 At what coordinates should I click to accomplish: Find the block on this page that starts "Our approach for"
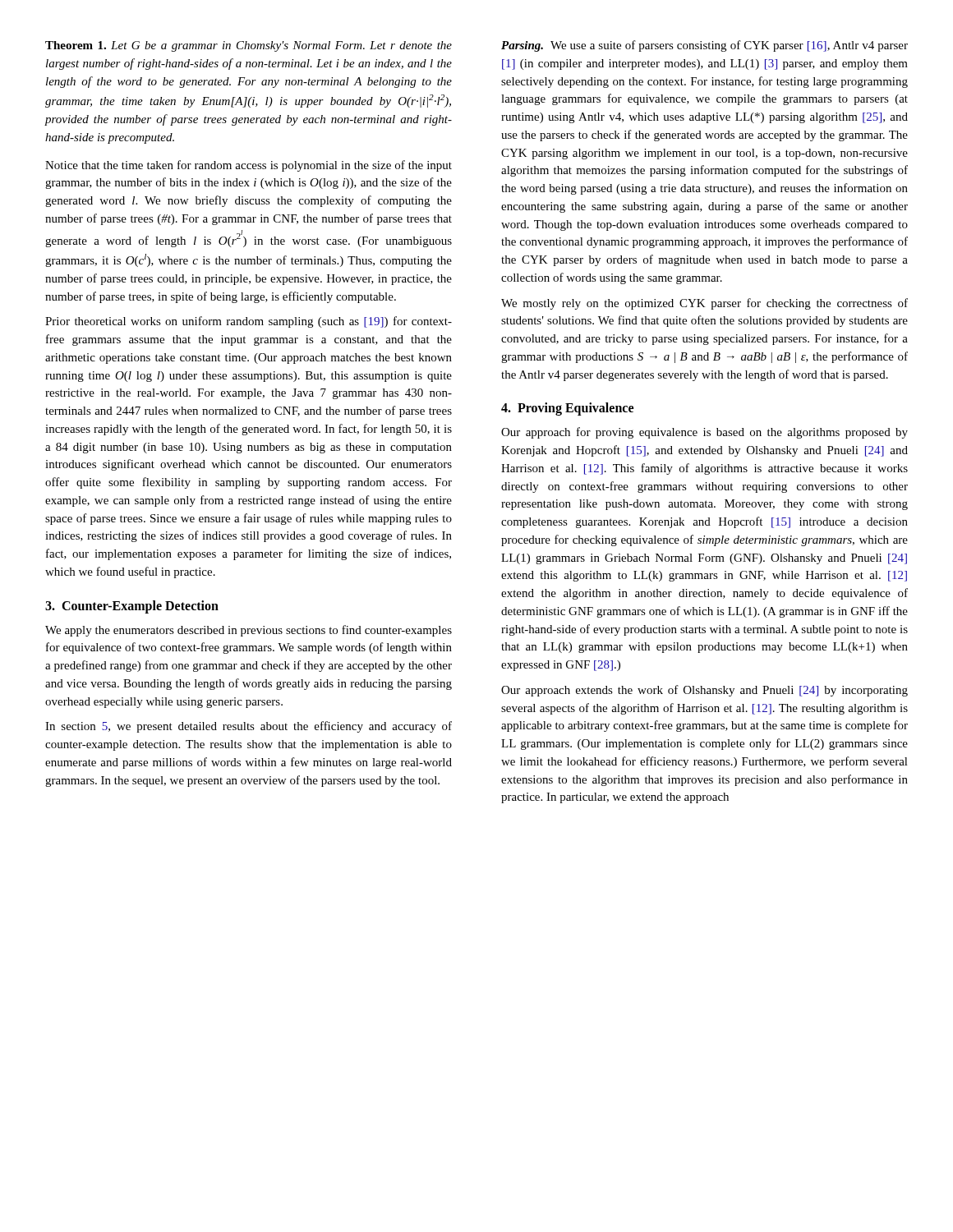pos(705,549)
